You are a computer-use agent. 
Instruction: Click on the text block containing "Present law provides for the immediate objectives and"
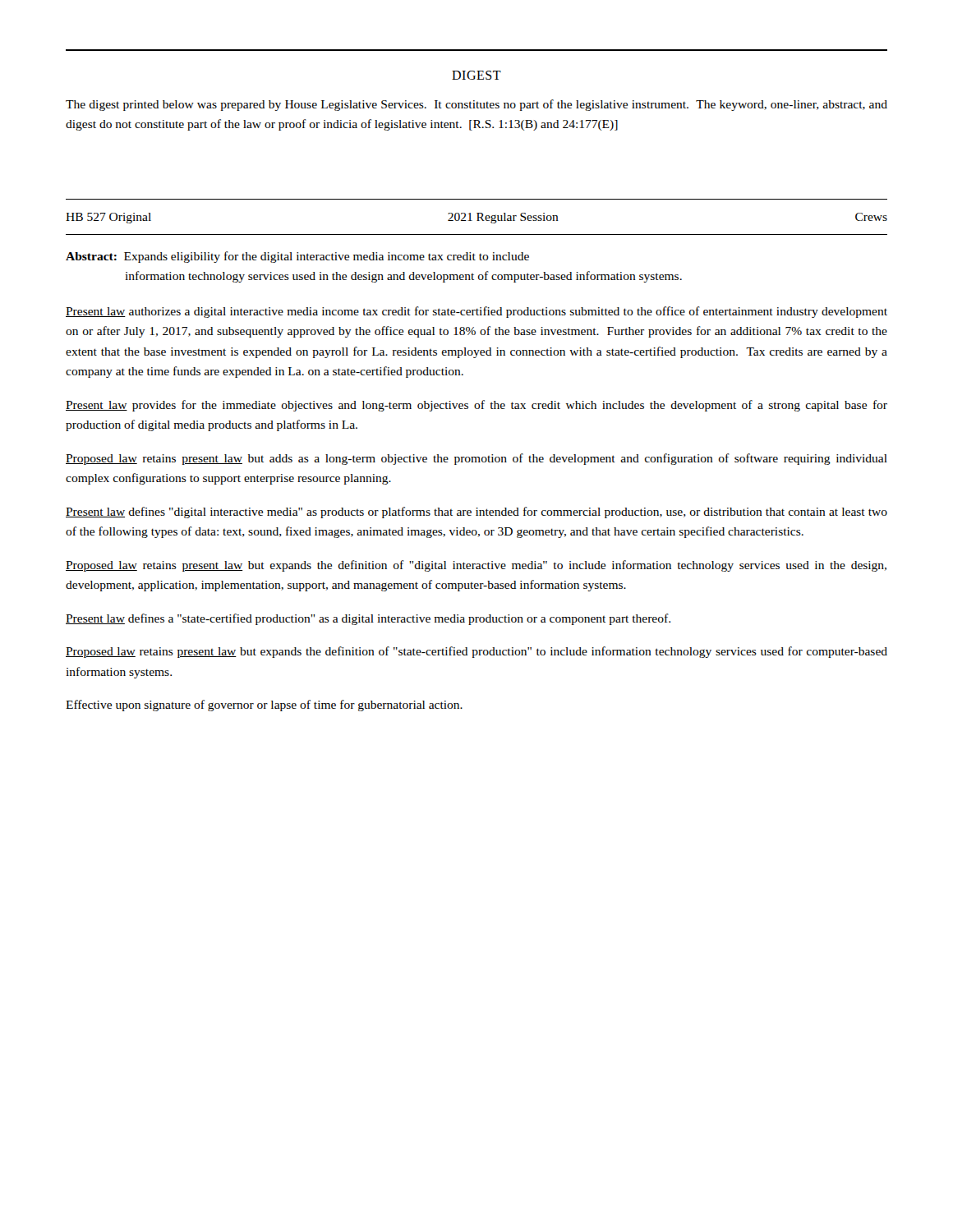(476, 415)
